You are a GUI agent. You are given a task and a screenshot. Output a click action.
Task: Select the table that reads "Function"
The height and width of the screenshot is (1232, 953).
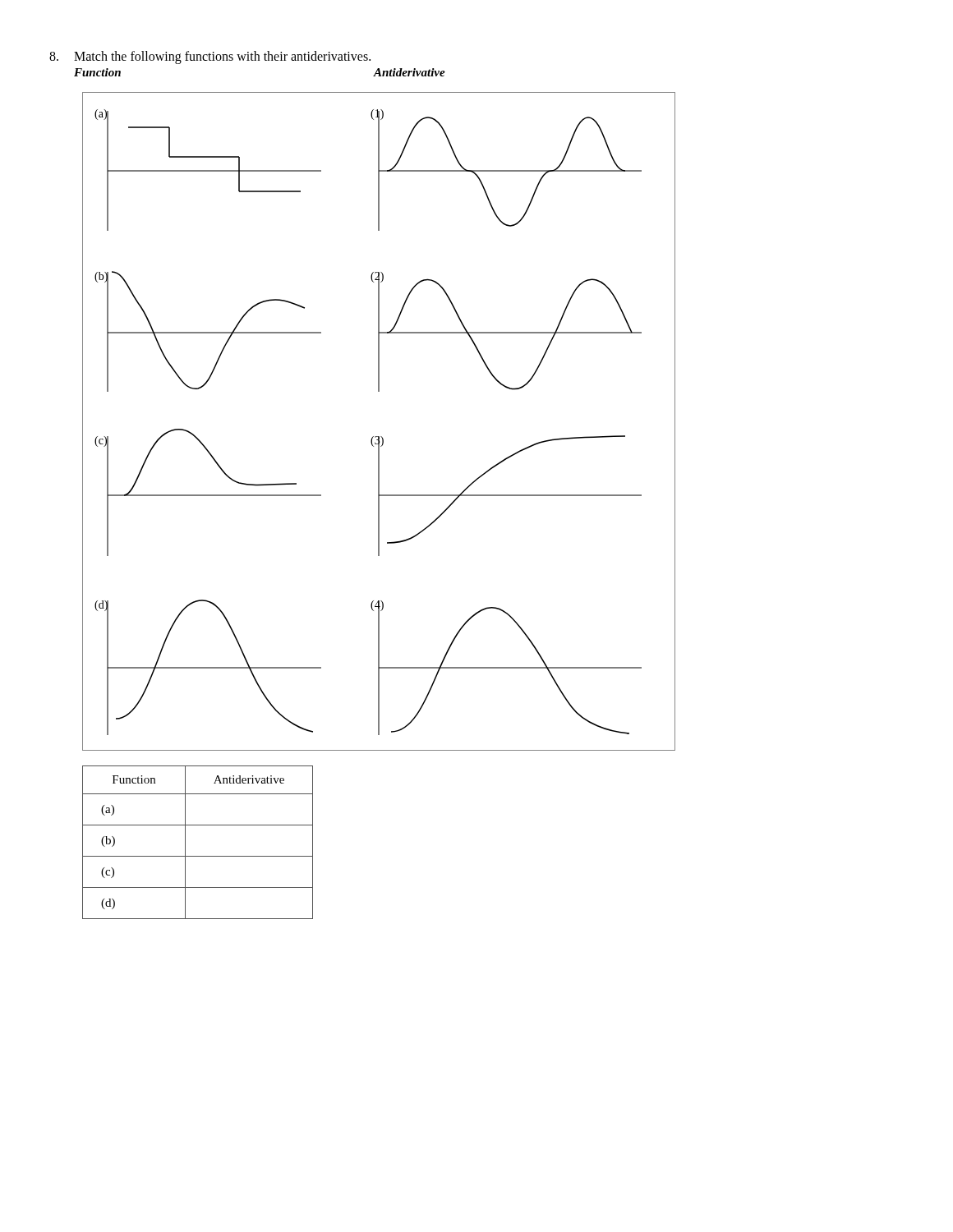(198, 842)
